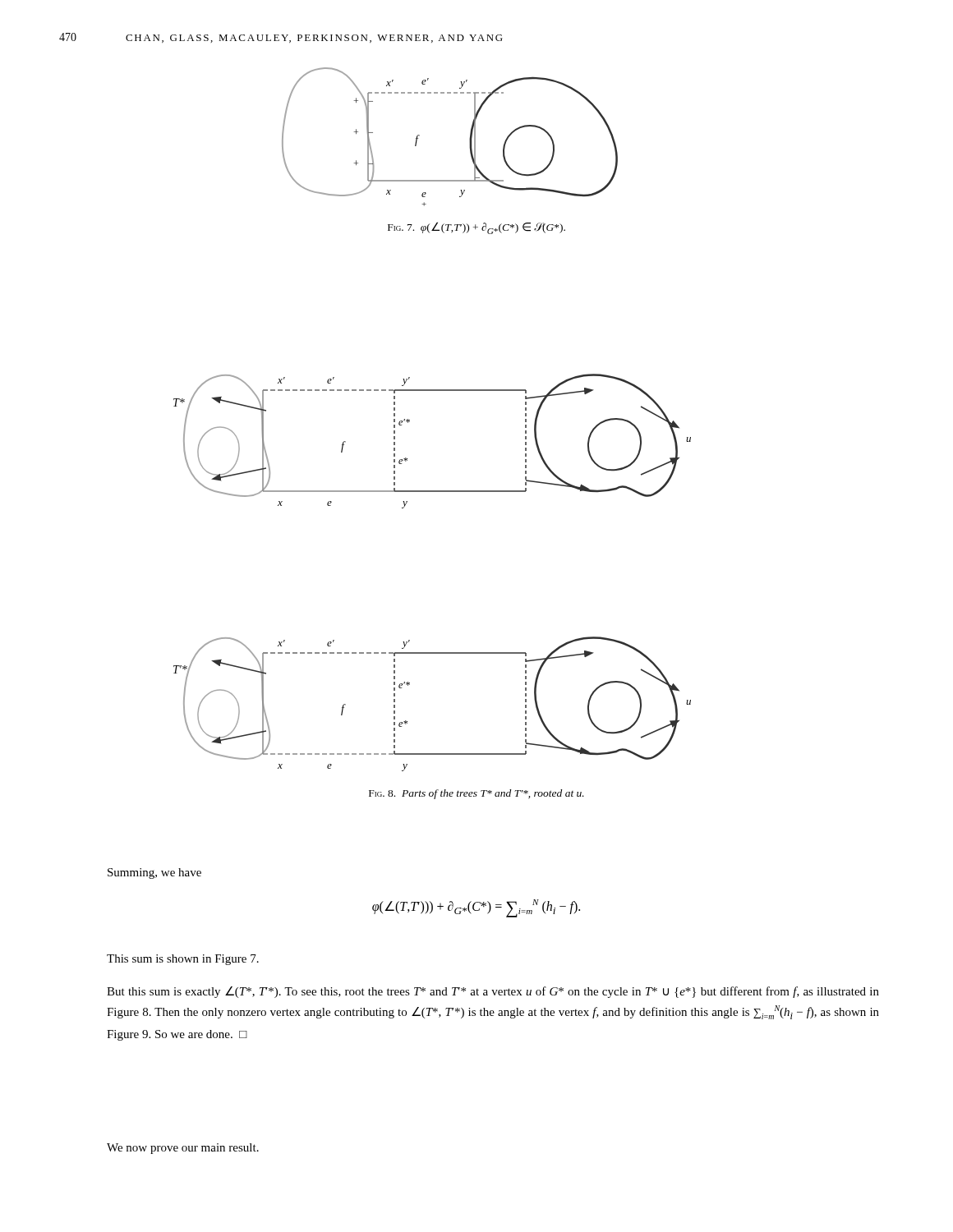Locate the text "Summing, we have"
This screenshot has height=1232, width=953.
154,872
